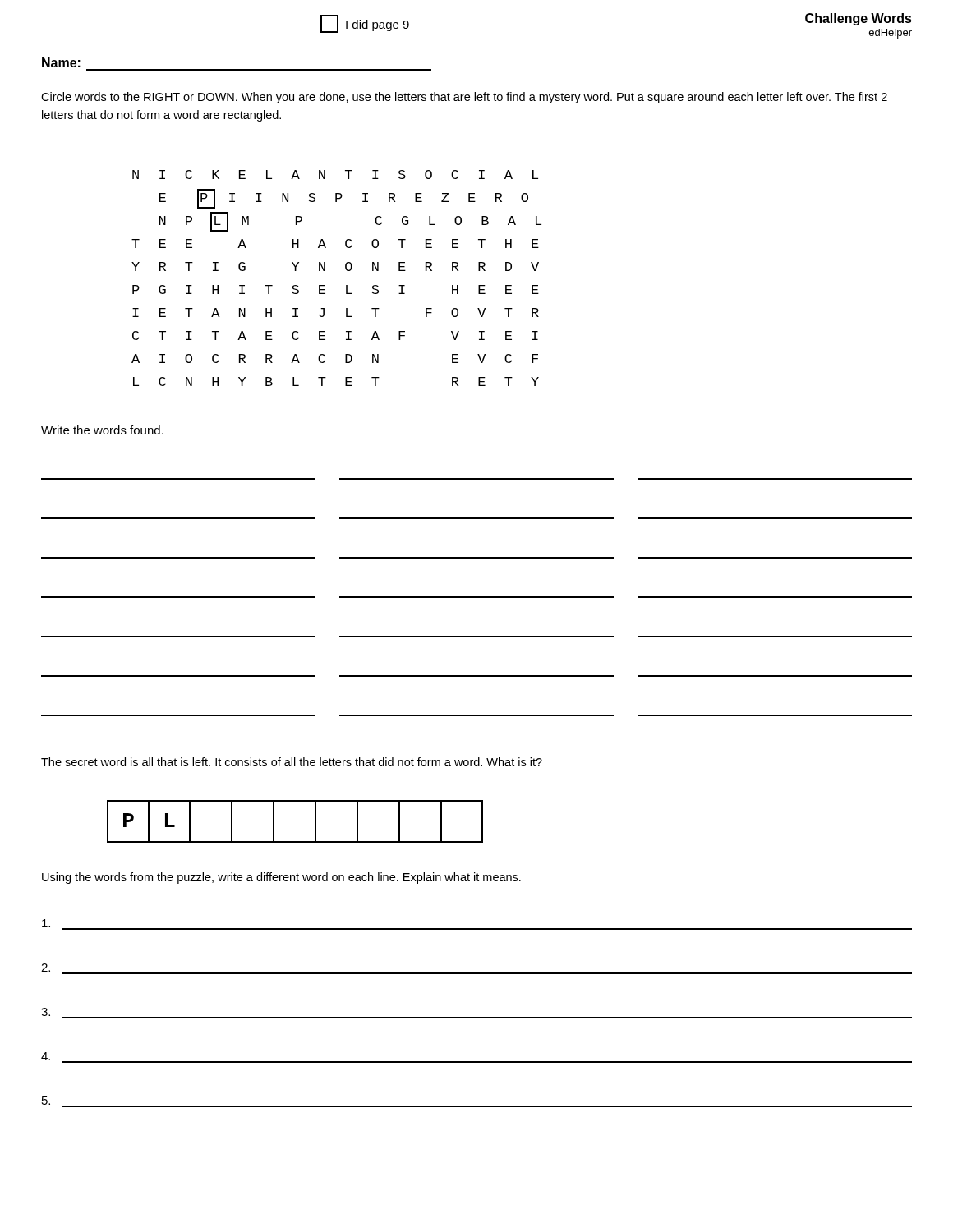
Task: Point to the text starting "2. 3. 4. 5."
Action: pyautogui.click(x=476, y=1009)
